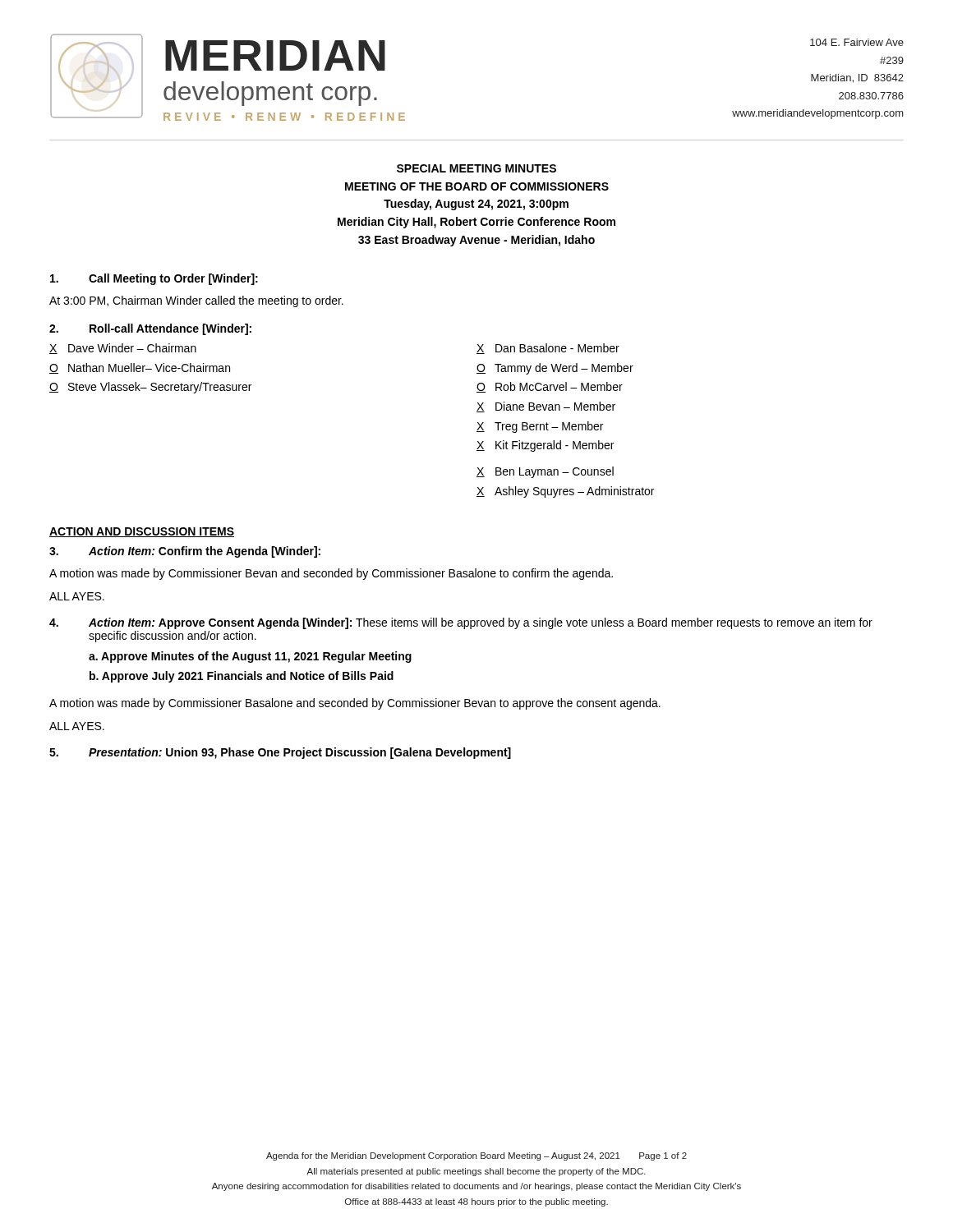Locate the section header with the text "1. Call Meeting to Order [Winder]:"

click(154, 279)
